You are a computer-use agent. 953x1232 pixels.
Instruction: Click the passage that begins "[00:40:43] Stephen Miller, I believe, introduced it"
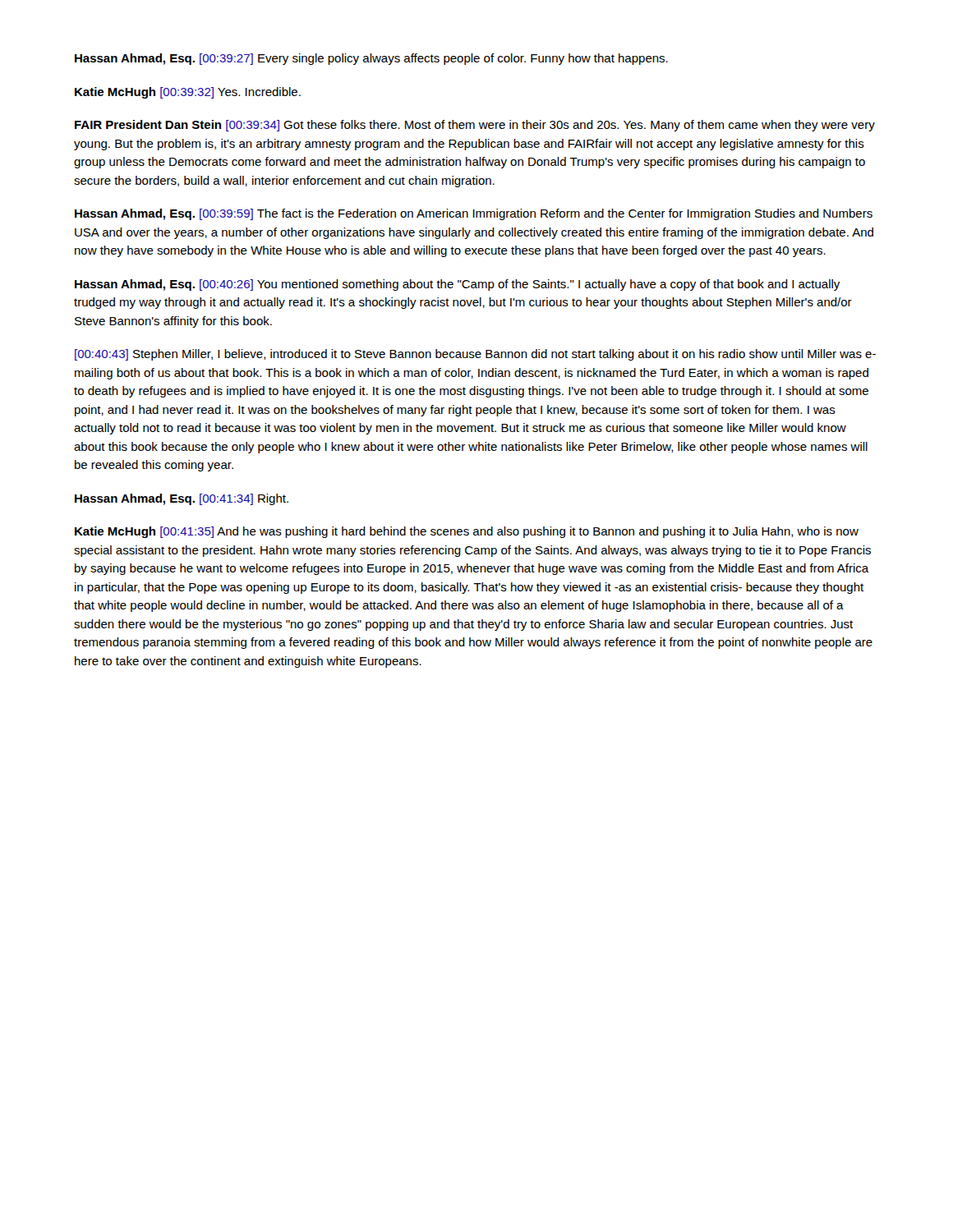click(x=475, y=409)
